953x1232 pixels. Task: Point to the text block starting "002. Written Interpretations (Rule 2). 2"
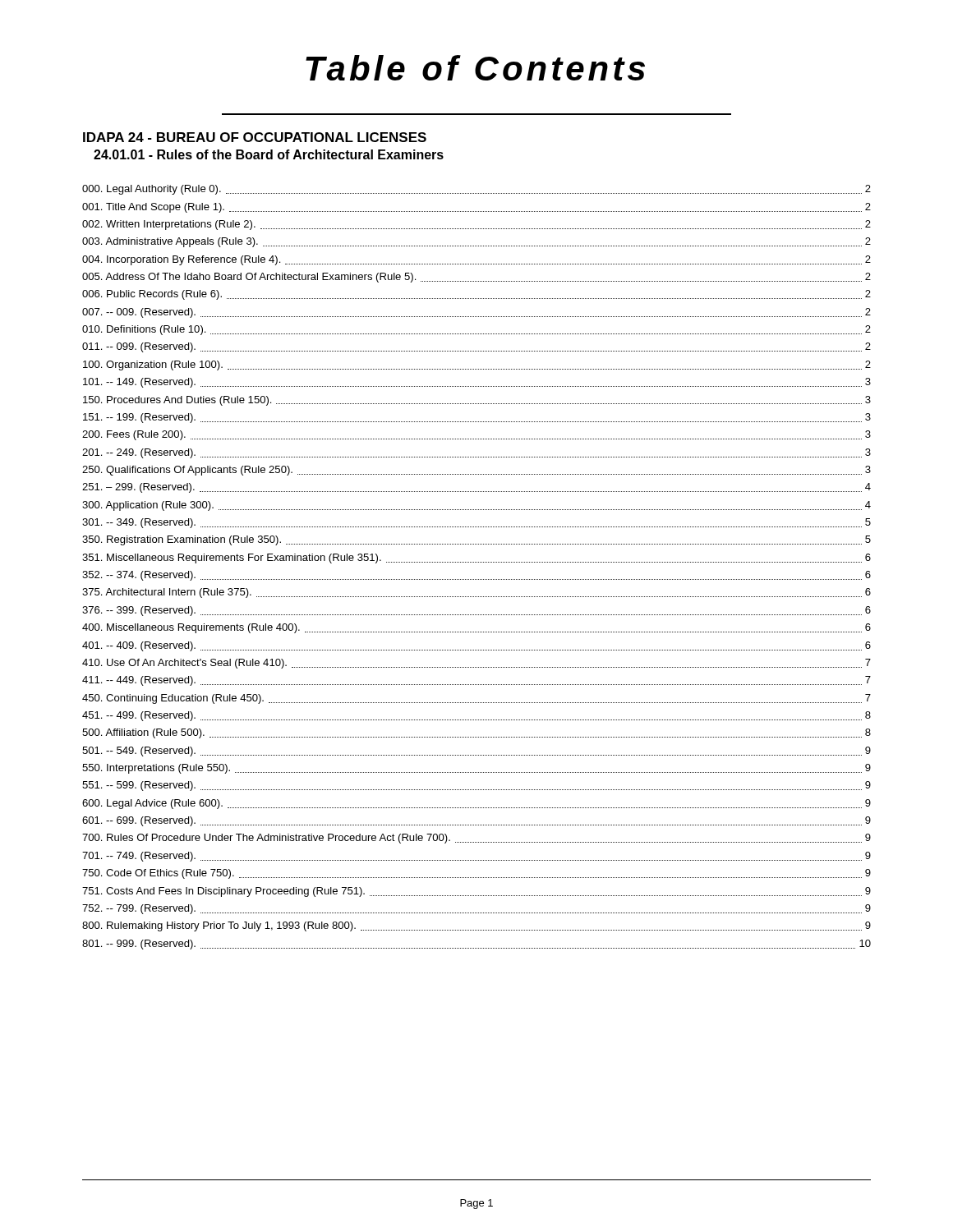476,225
